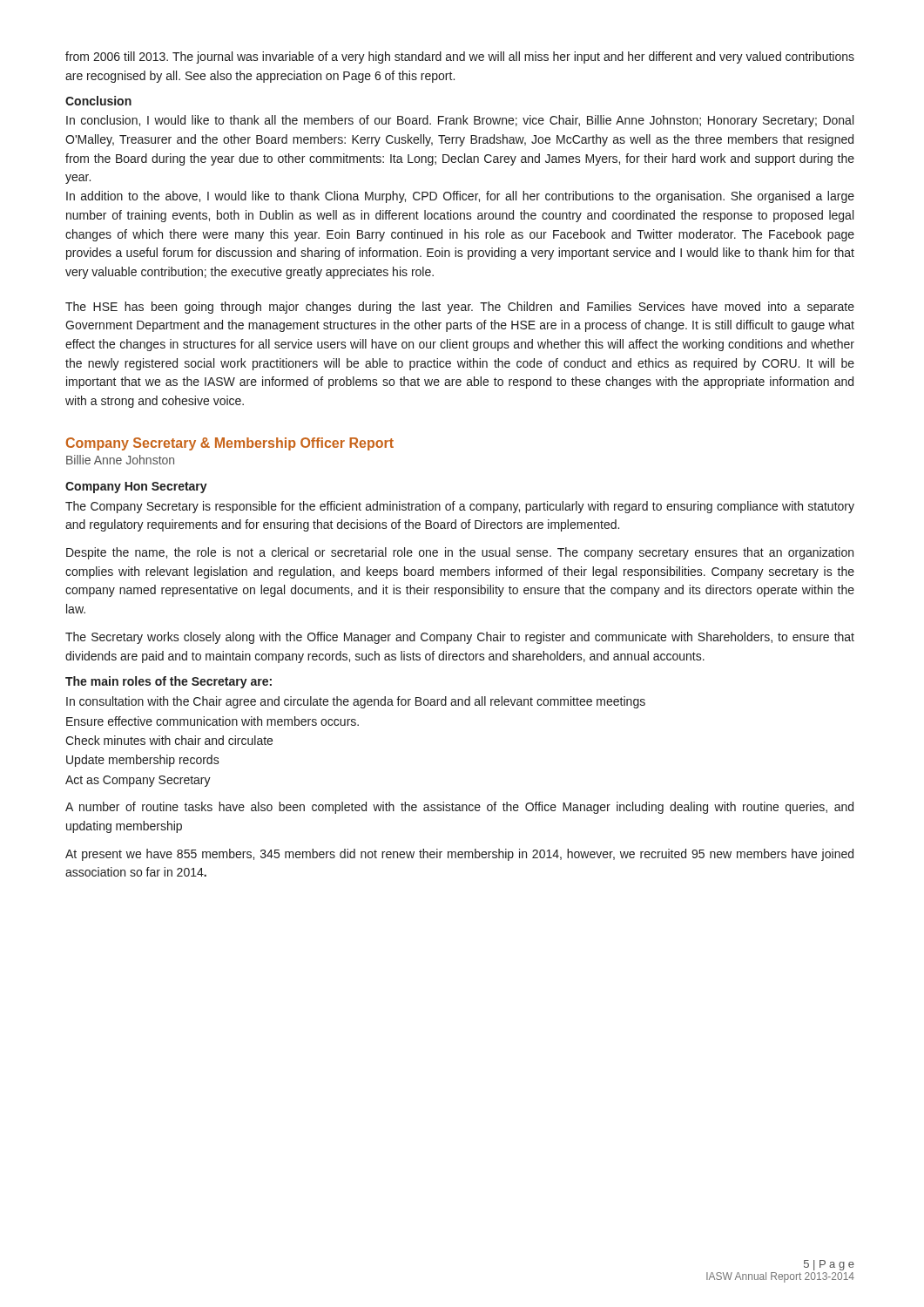Locate the text block starting "from 2006 till 2013."
924x1307 pixels.
tap(460, 67)
